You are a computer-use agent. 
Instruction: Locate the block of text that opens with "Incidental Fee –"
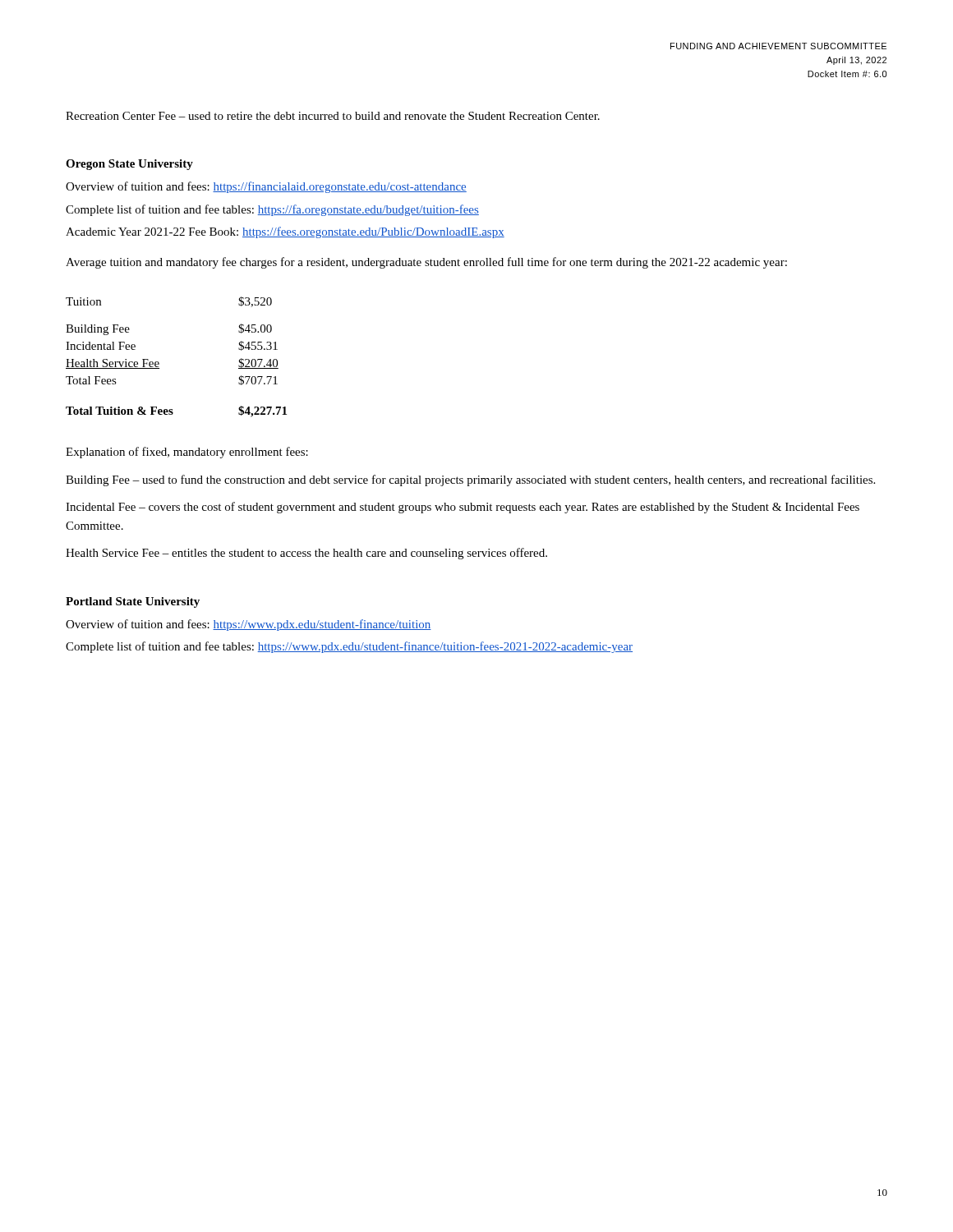(x=463, y=516)
